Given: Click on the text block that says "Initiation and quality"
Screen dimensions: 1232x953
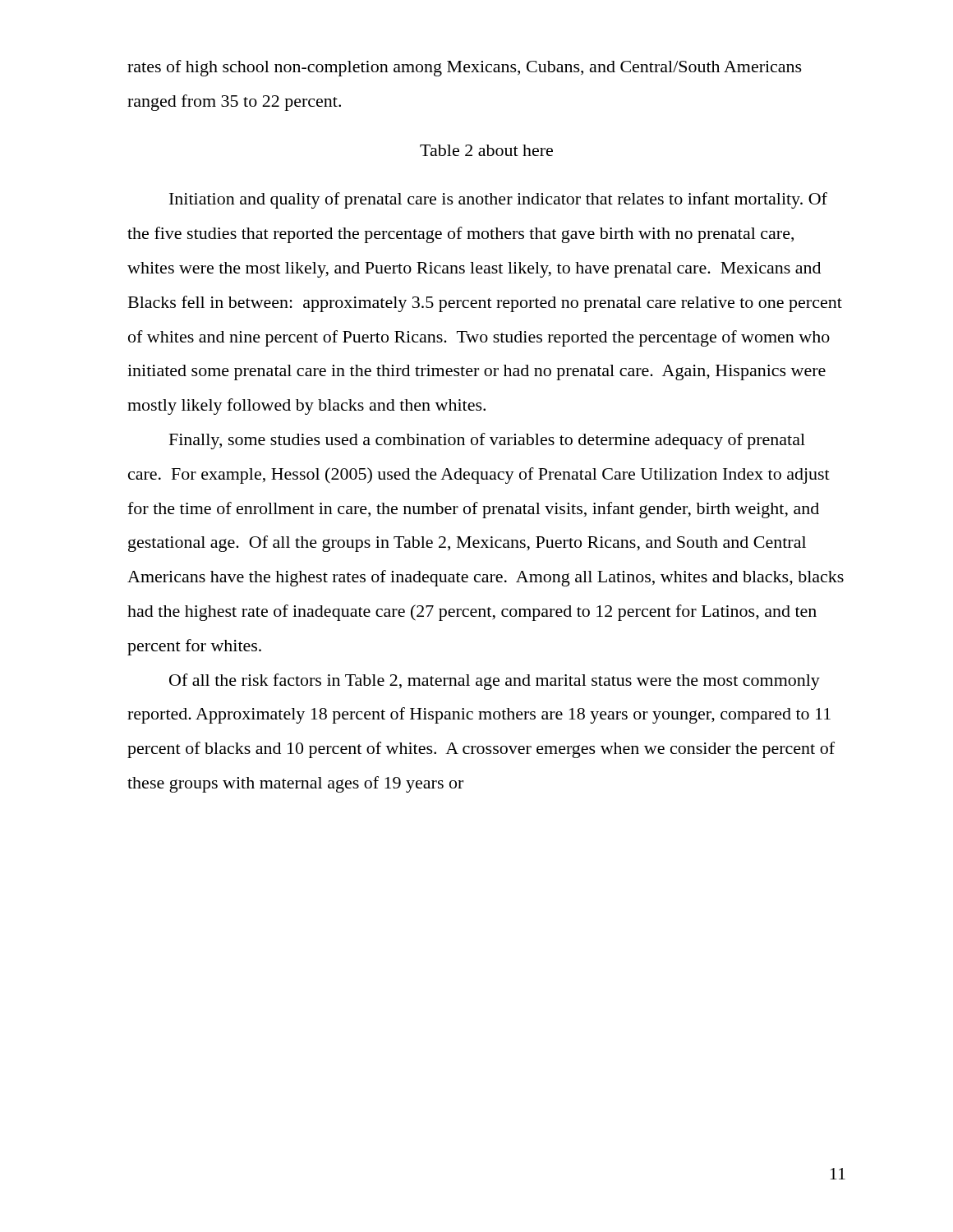Looking at the screenshot, I should coord(485,302).
